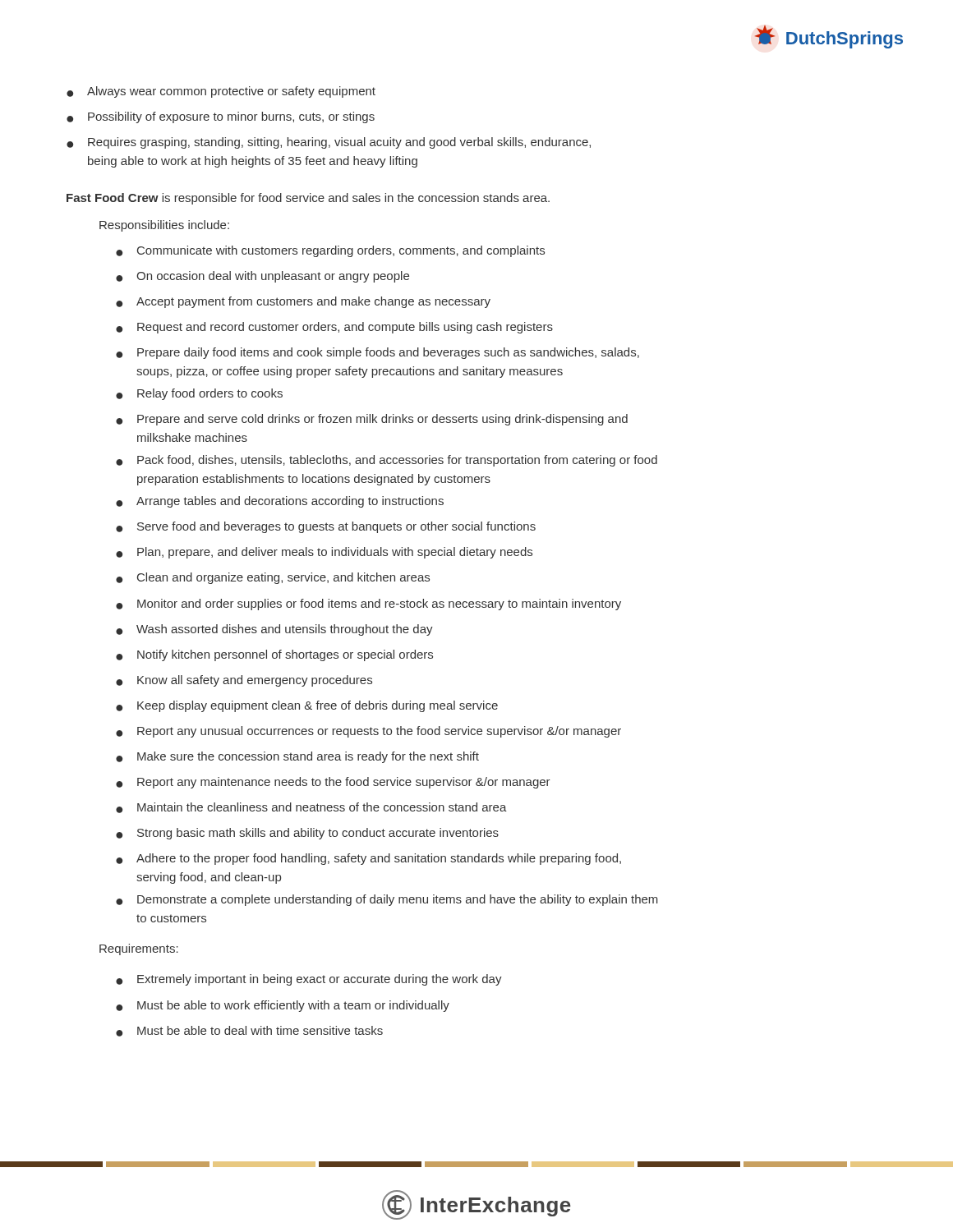
Task: Point to the element starting "● Adhere to the proper"
Action: tap(501, 868)
